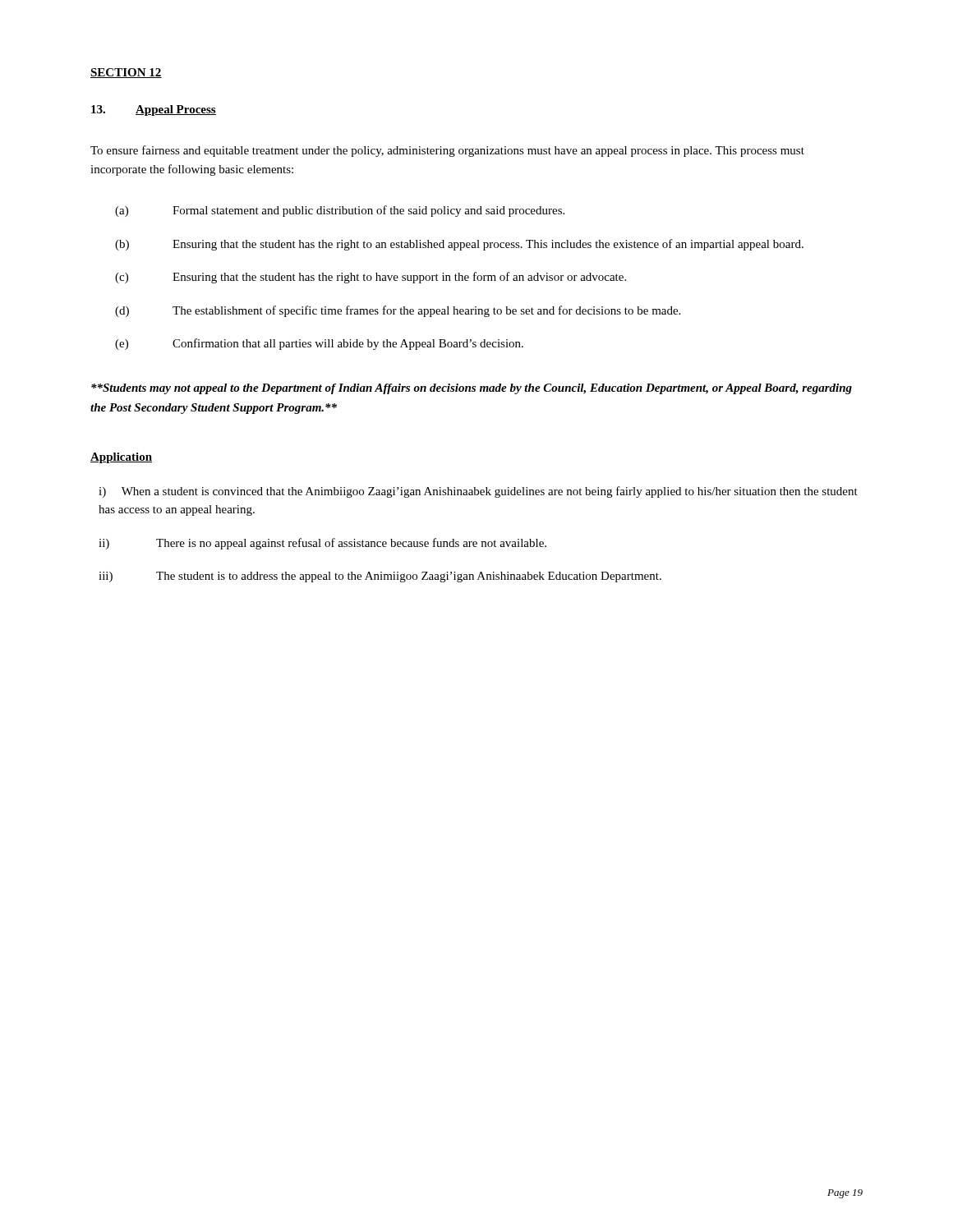Viewport: 953px width, 1232px height.
Task: Click on the list item that reads "ii) There is no appeal"
Action: [476, 543]
